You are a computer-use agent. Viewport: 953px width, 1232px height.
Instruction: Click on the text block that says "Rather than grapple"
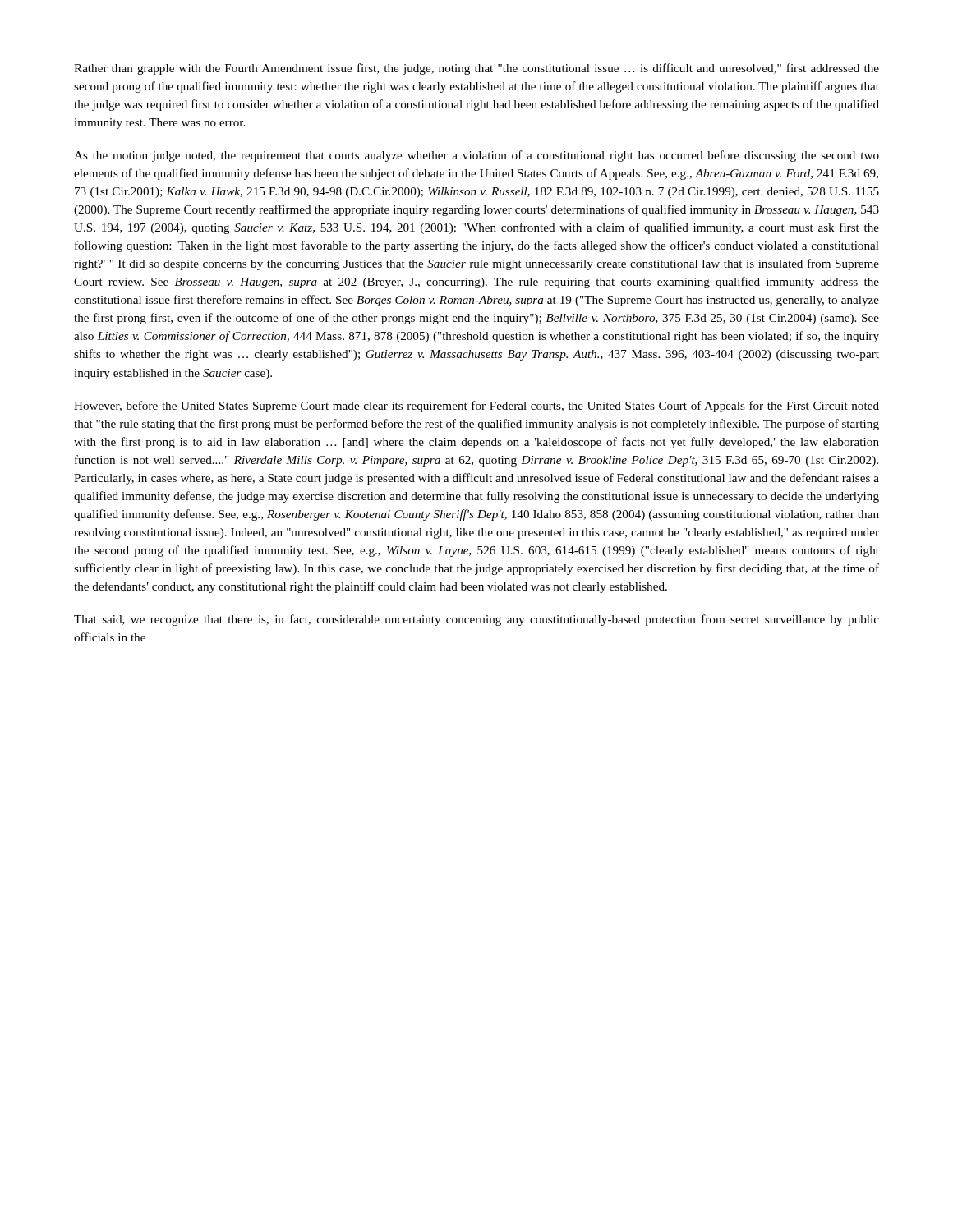click(476, 95)
